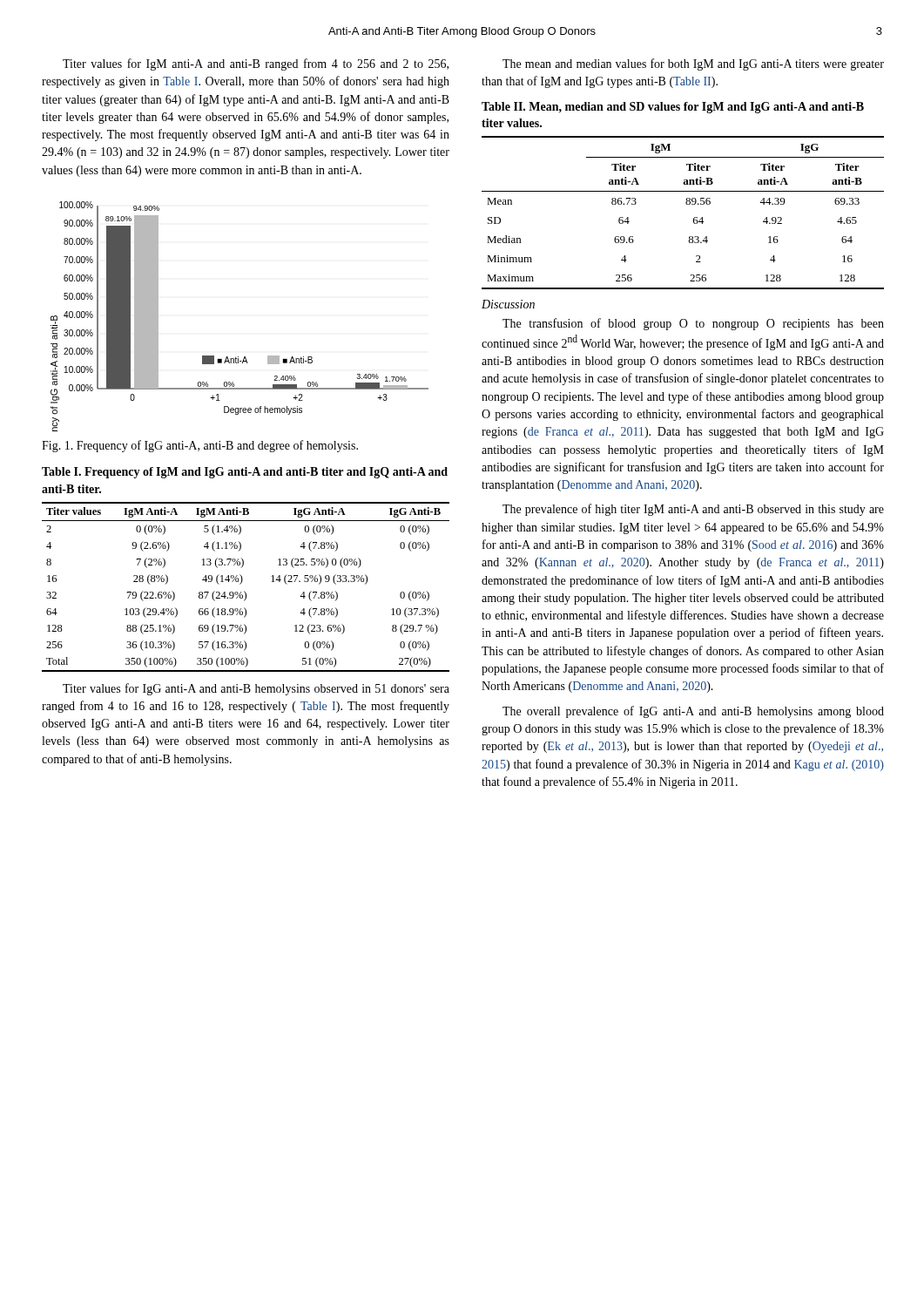
Task: Find the grouped bar chart
Action: coord(246,310)
